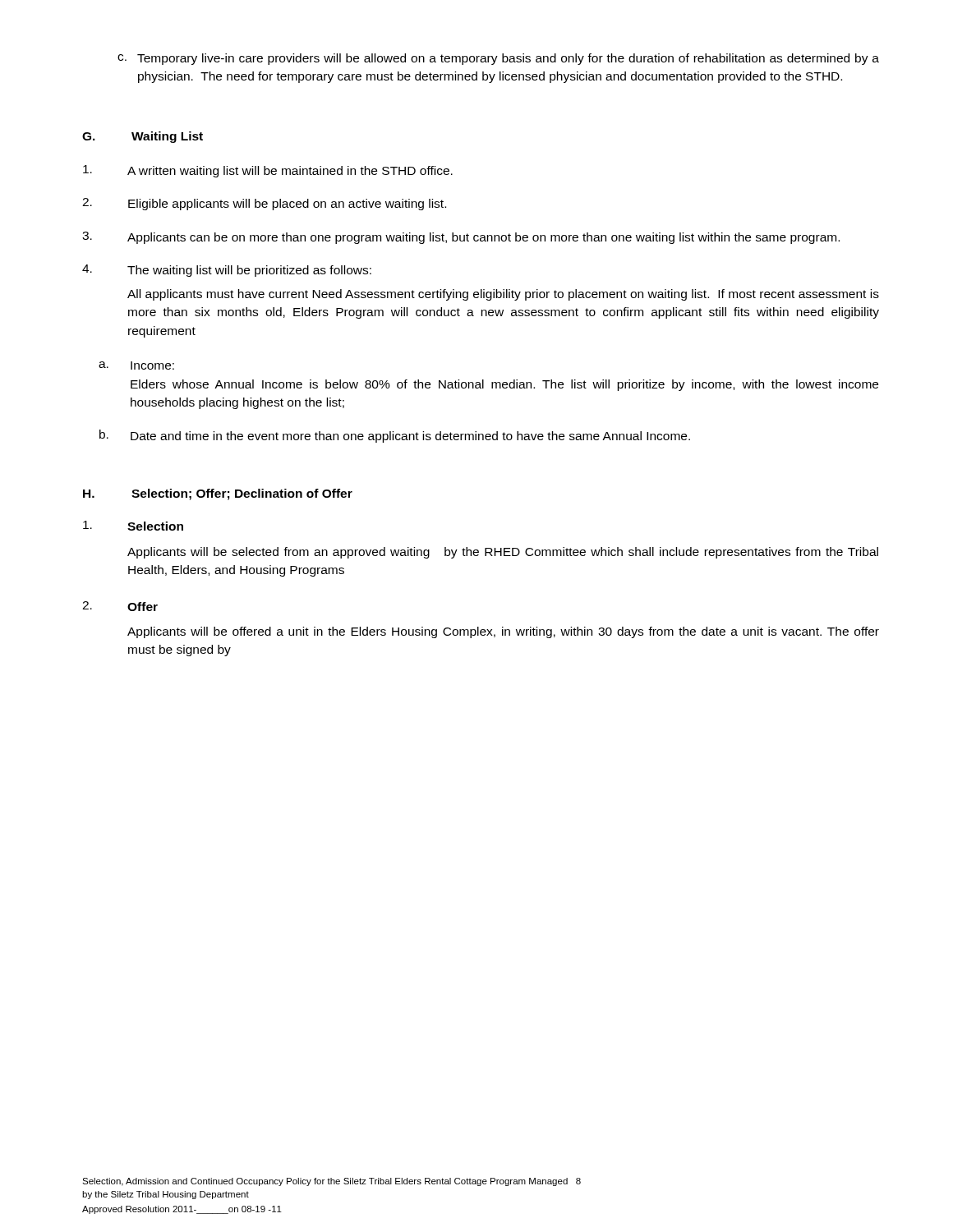Locate the block starting "Applicants will be offered a unit in"
The width and height of the screenshot is (953, 1232).
[x=503, y=640]
